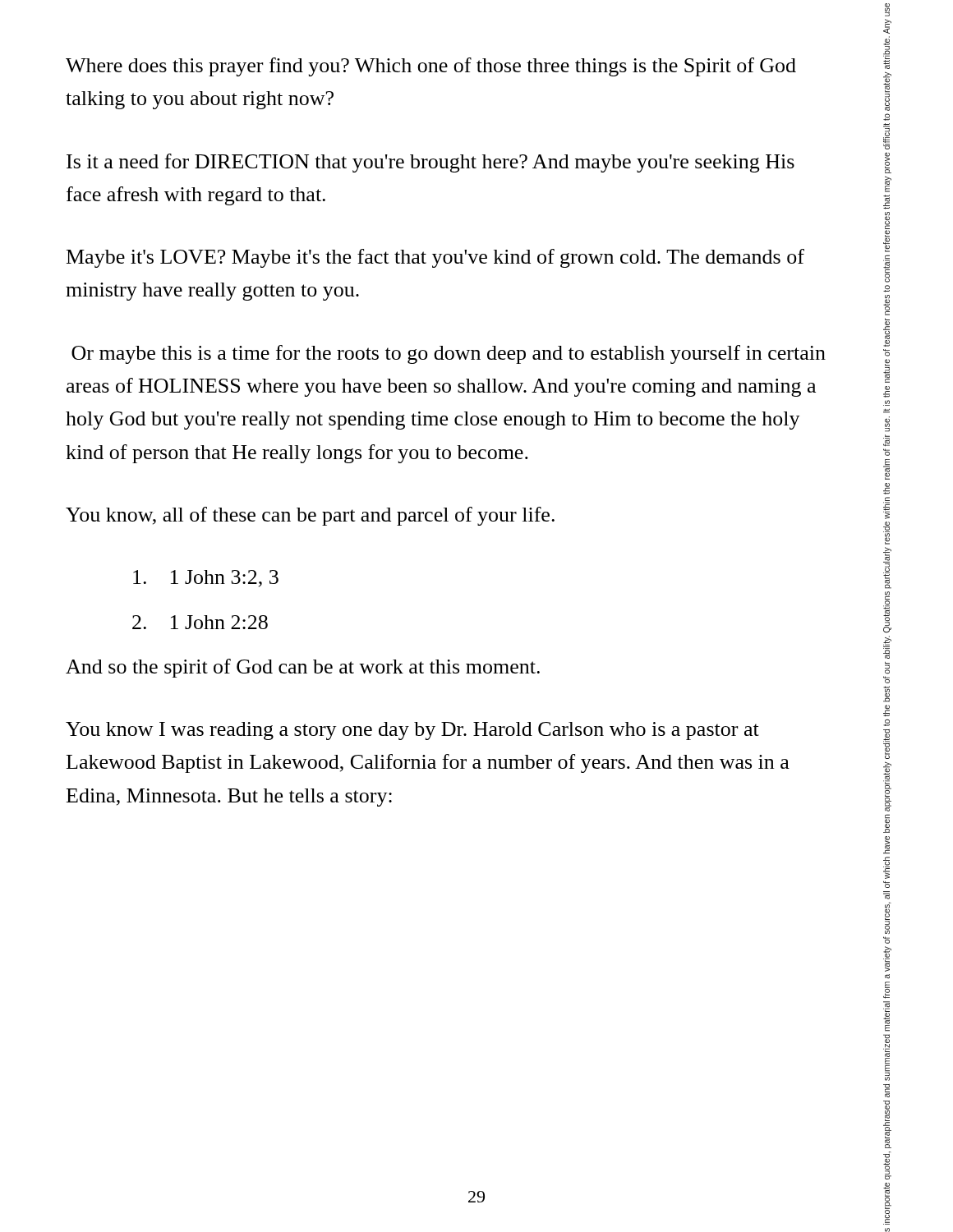Click on the text block that says "Maybe it's LOVE?"

click(435, 273)
